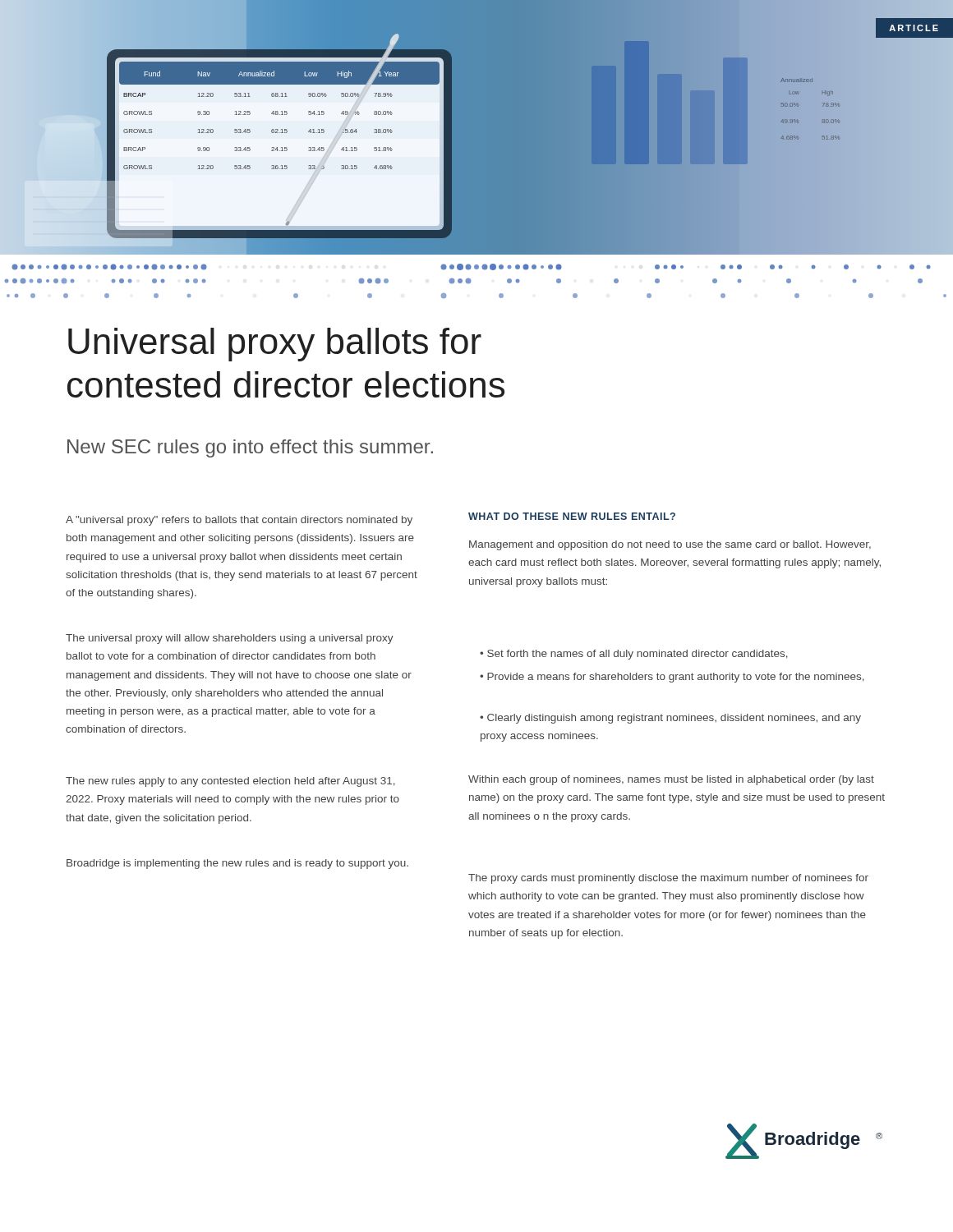Navigate to the element starting "The universal proxy will allow shareholders using"
Image resolution: width=953 pixels, height=1232 pixels.
click(242, 684)
